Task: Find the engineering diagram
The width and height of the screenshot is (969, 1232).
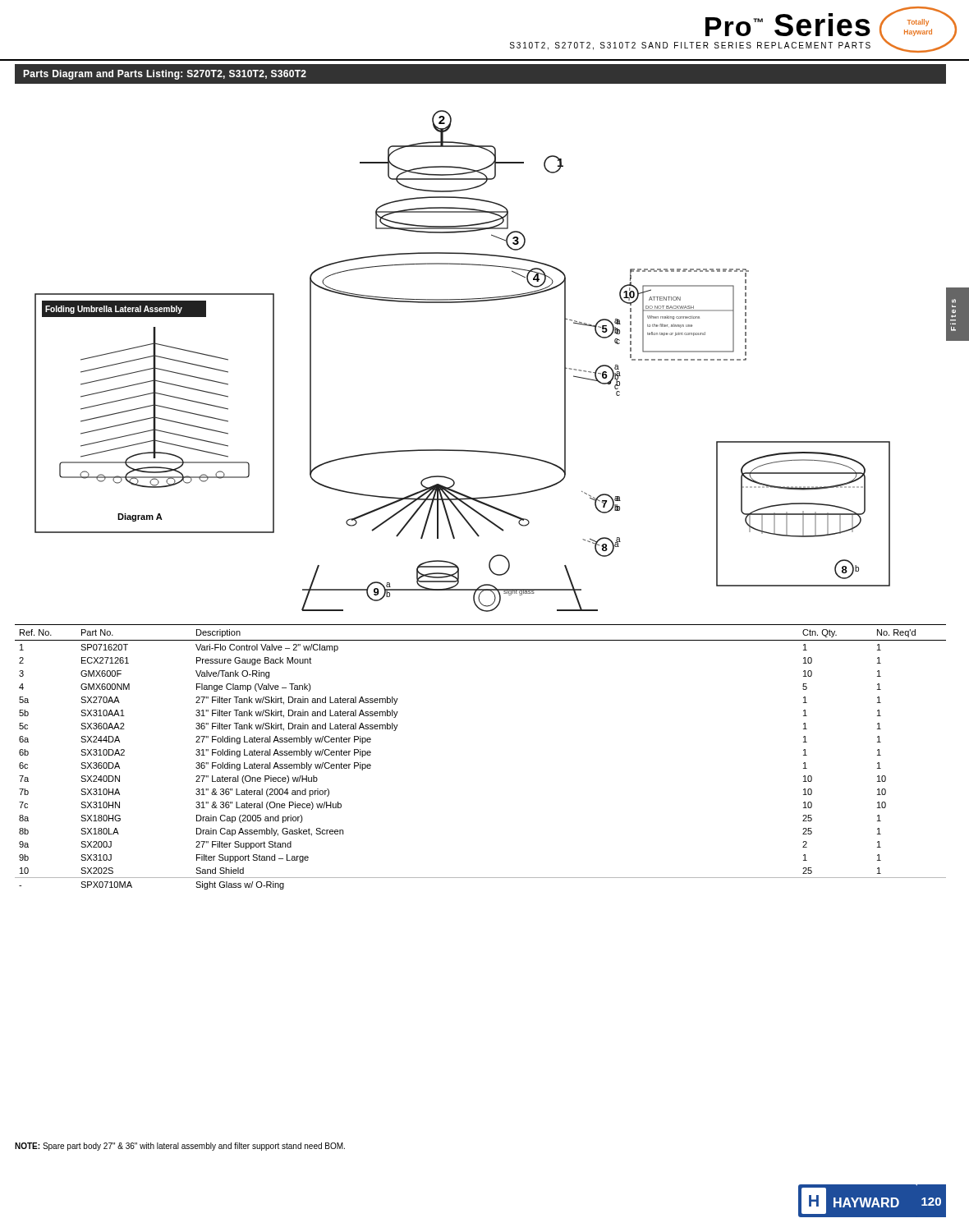Action: pos(480,352)
